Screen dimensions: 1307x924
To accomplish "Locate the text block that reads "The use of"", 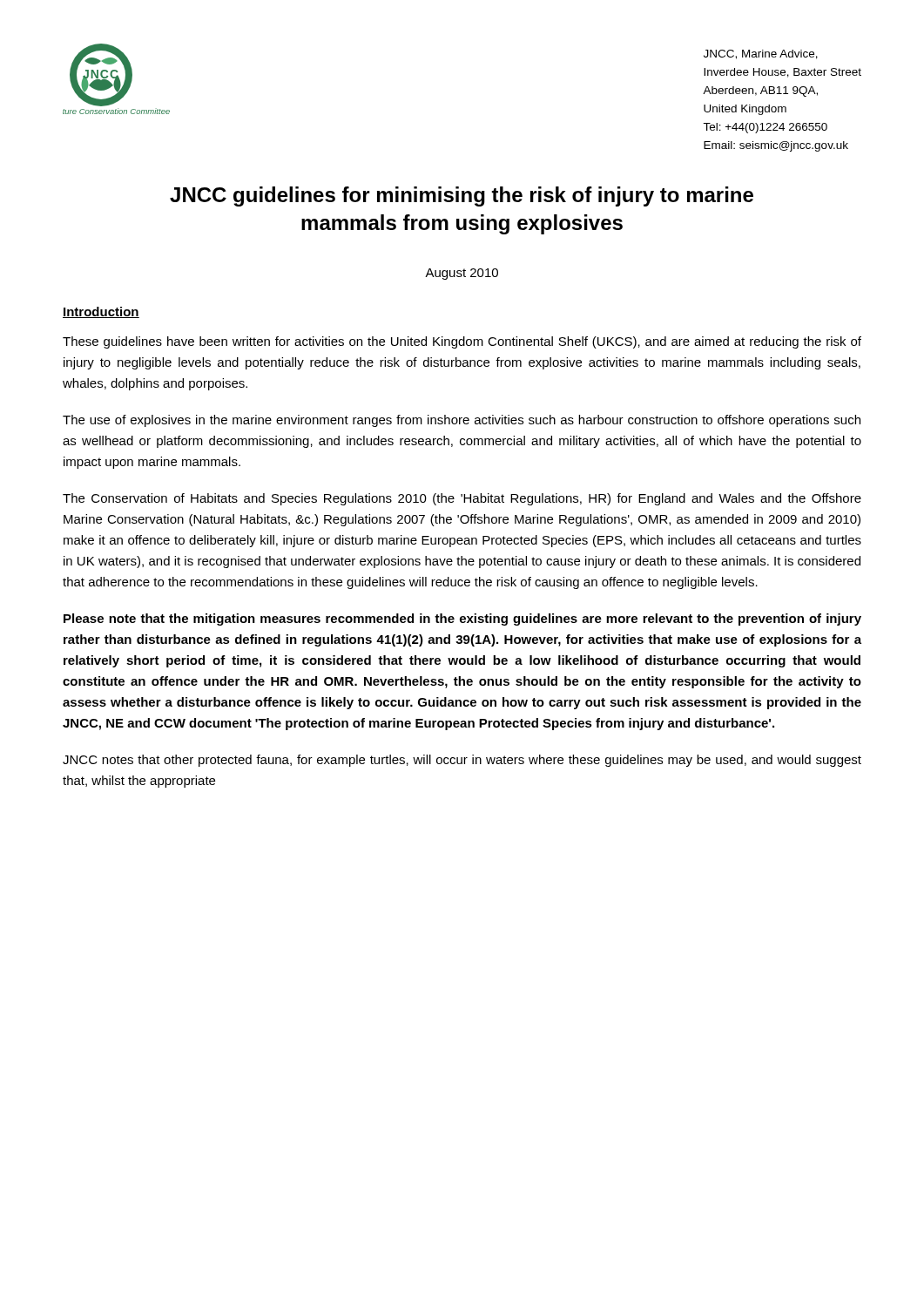I will click(x=462, y=441).
